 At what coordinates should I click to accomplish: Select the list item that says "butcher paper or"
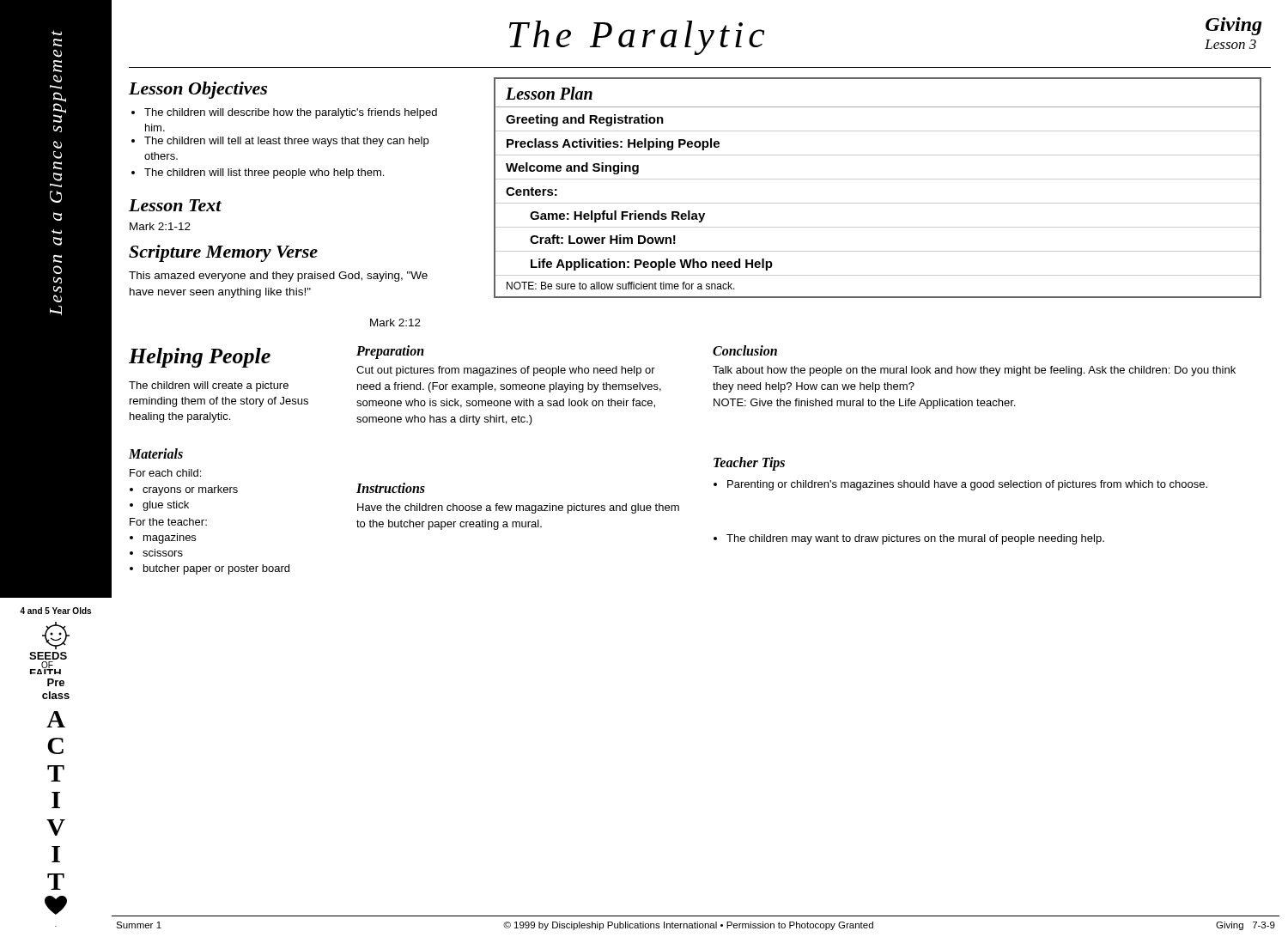(x=240, y=568)
